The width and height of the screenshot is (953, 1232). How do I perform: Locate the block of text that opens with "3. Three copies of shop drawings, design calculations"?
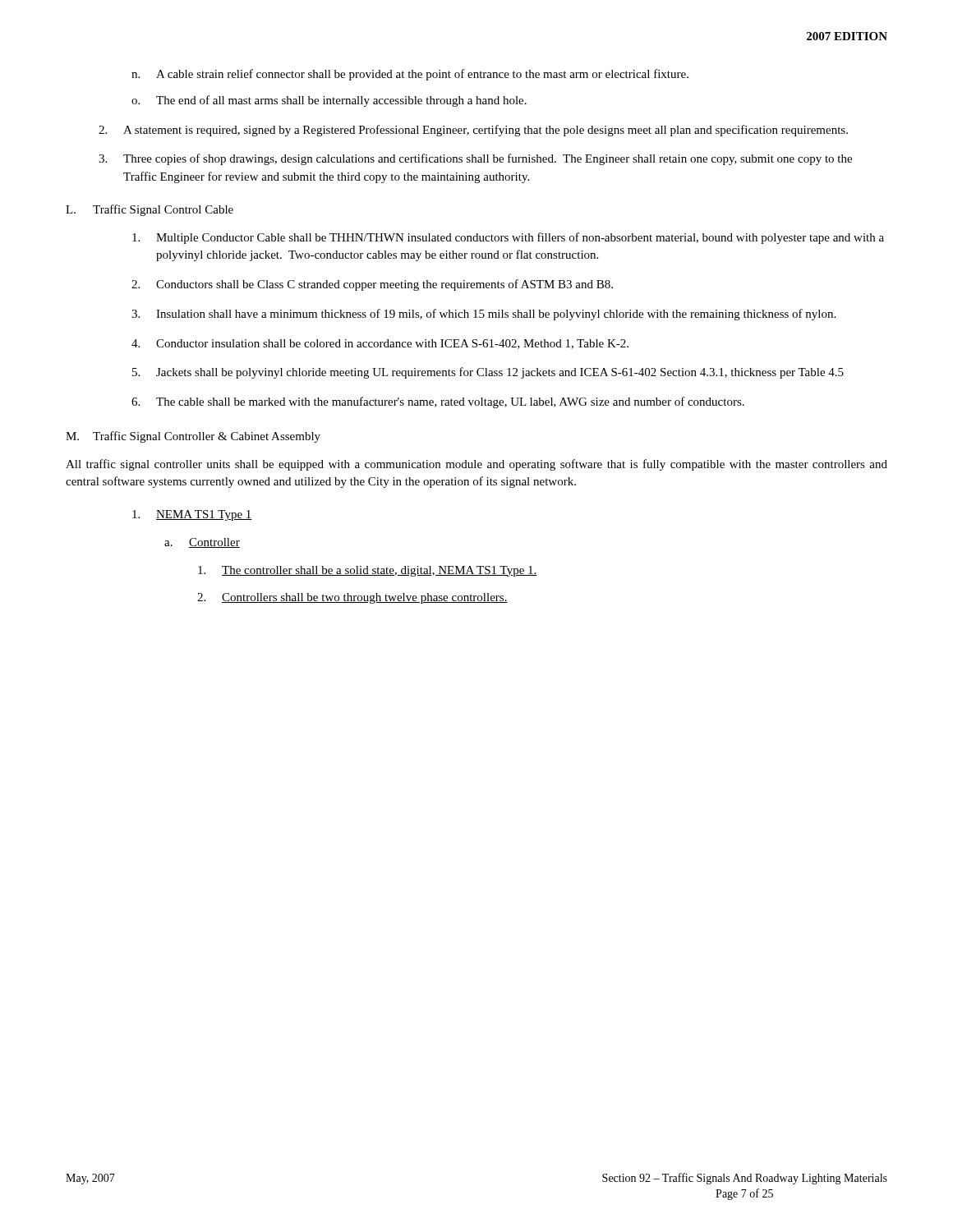[x=493, y=168]
